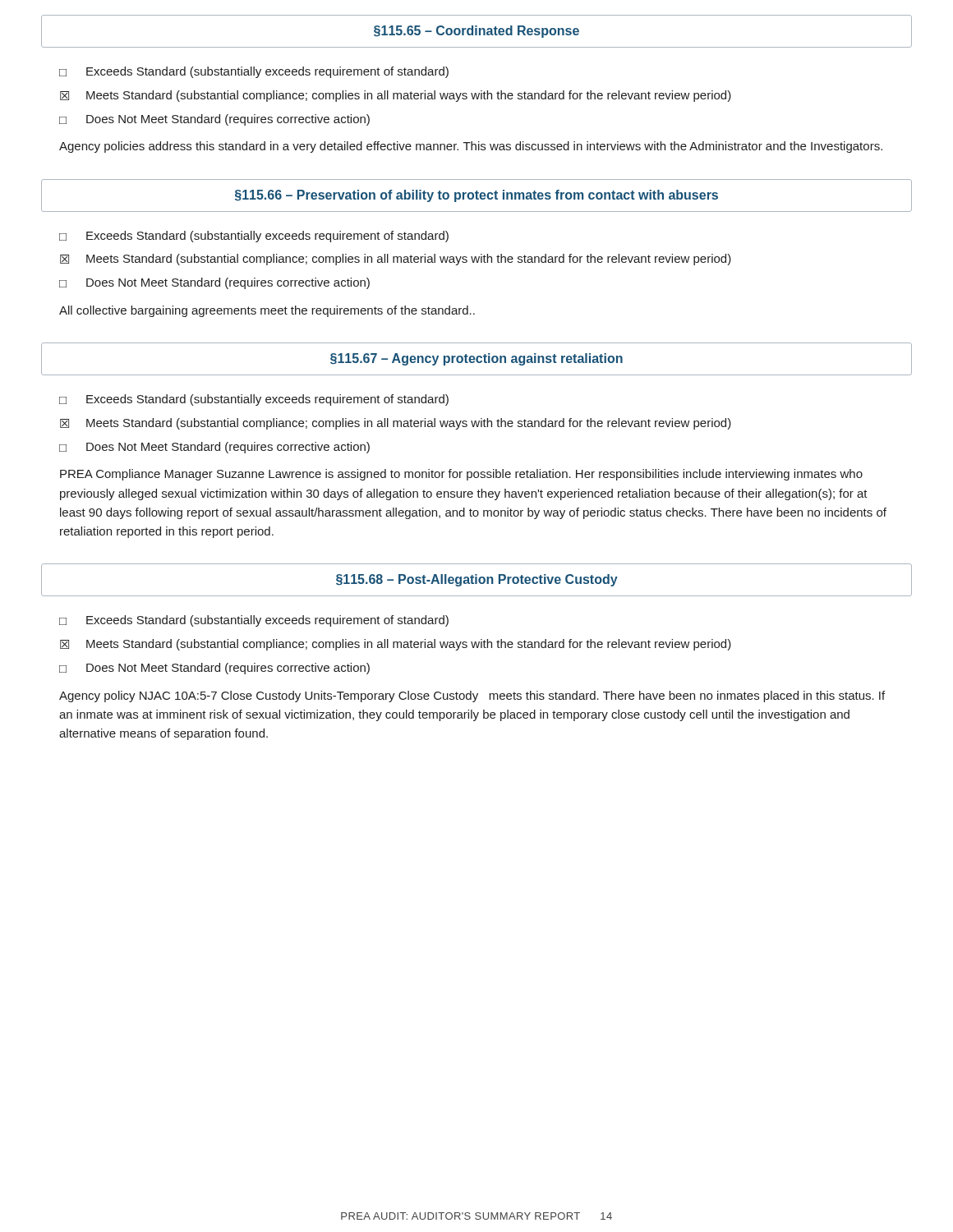This screenshot has width=953, height=1232.
Task: Where is the section header that starts "§115.68 – Post-Allegation"?
Action: pyautogui.click(x=476, y=580)
